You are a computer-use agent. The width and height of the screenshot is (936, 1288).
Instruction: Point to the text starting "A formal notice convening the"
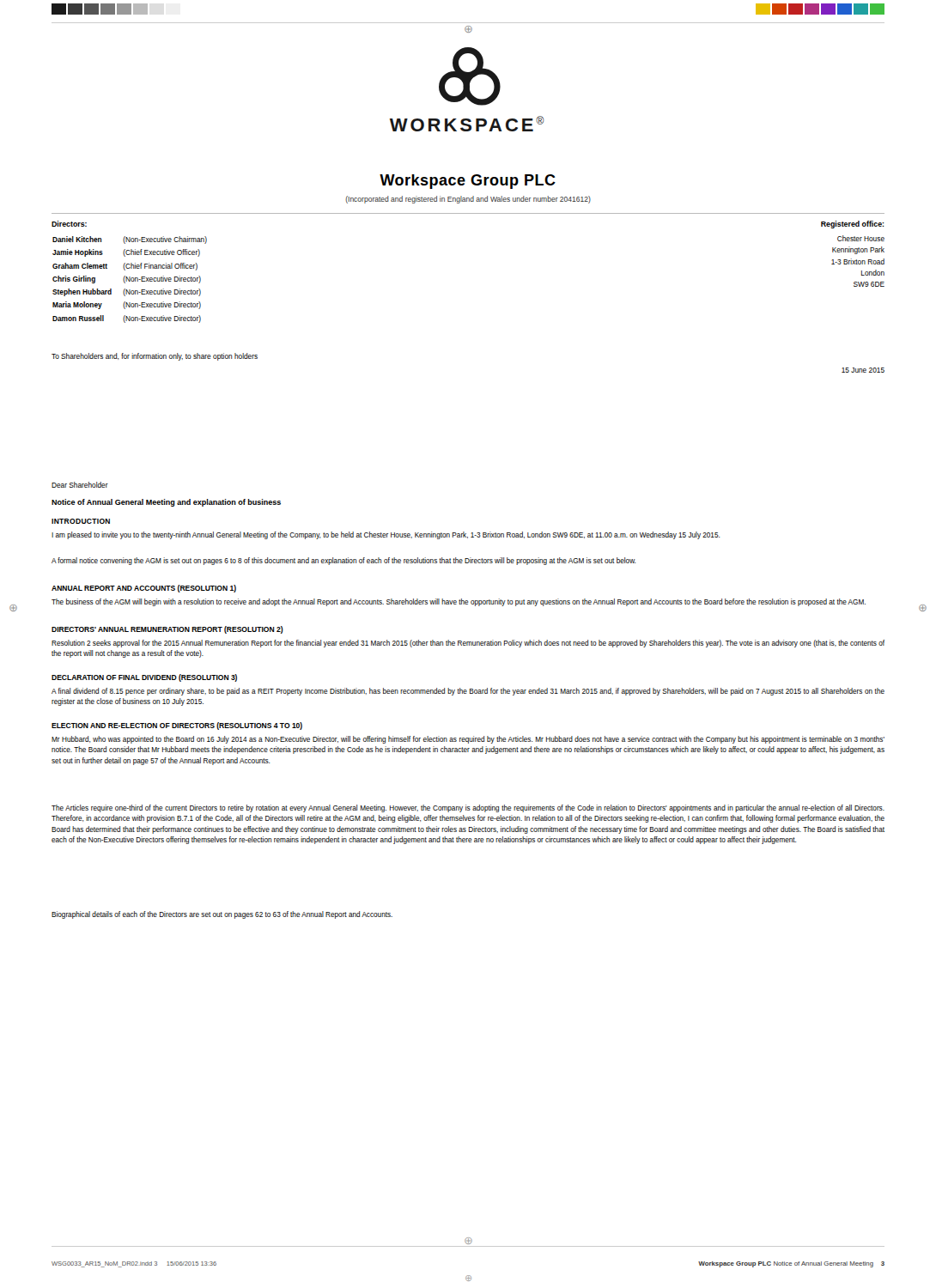click(344, 561)
